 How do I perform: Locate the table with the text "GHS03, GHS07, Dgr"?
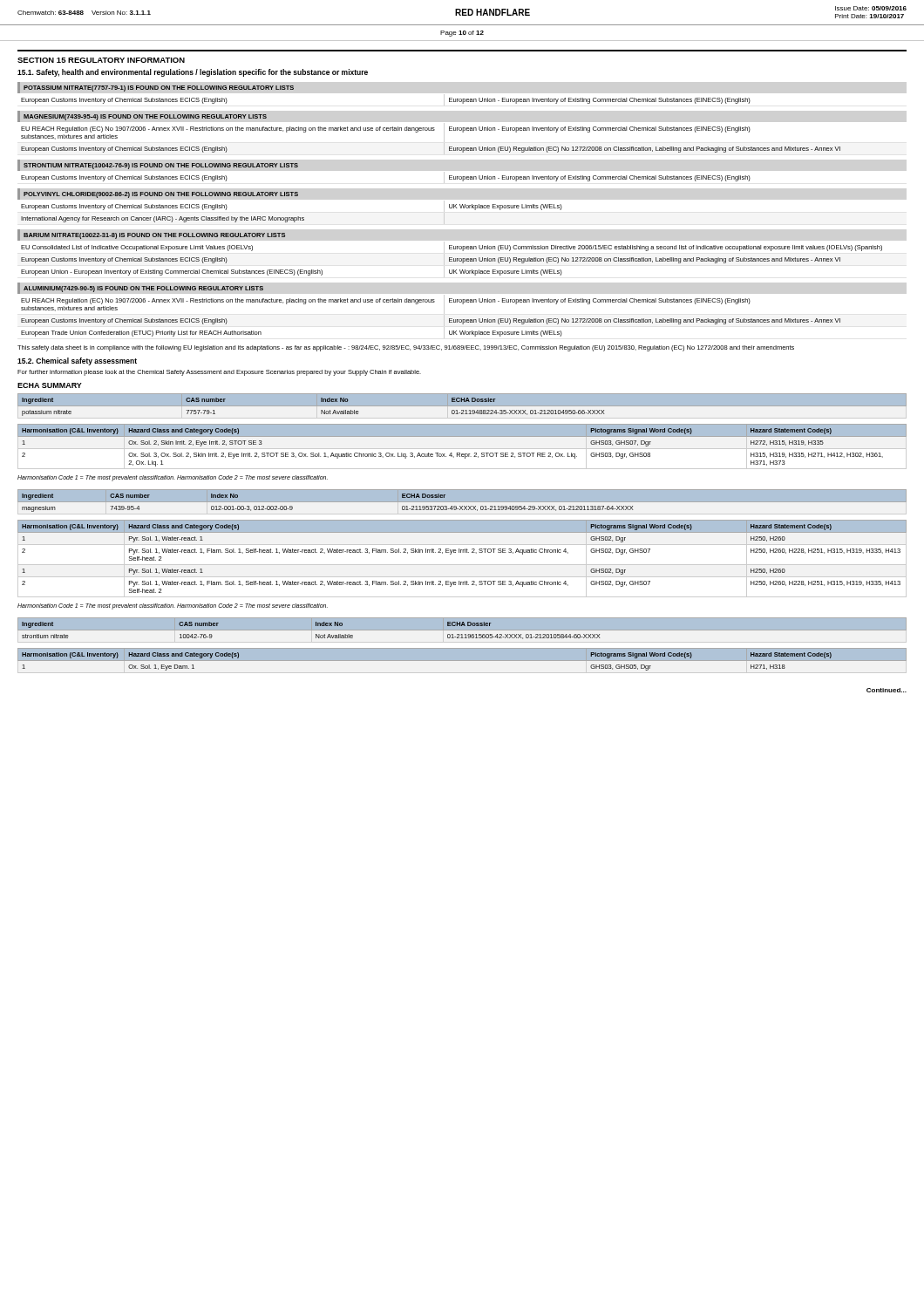462,446
